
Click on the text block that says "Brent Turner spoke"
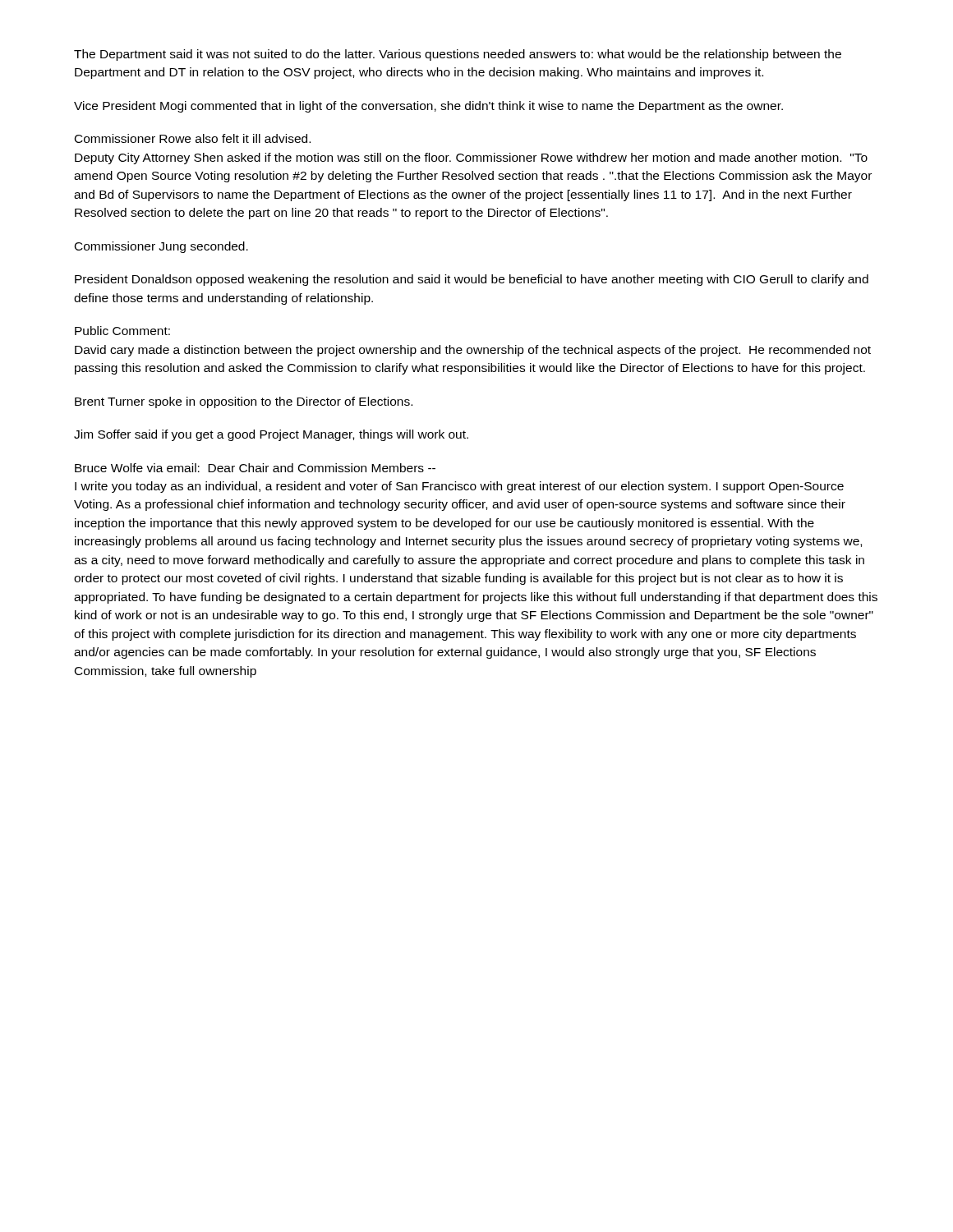[x=244, y=401]
